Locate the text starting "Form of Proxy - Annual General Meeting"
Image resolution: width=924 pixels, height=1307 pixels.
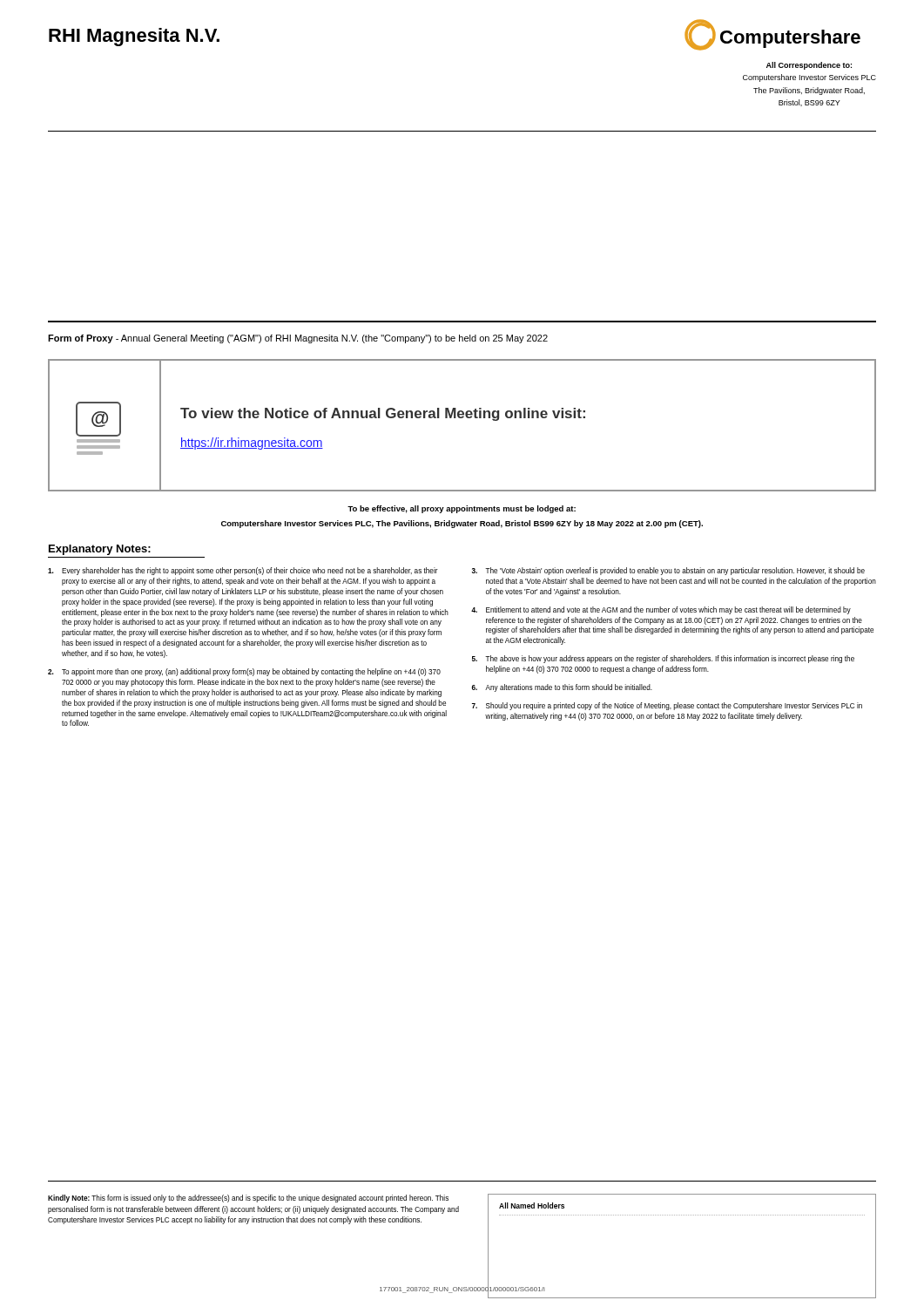click(x=298, y=338)
